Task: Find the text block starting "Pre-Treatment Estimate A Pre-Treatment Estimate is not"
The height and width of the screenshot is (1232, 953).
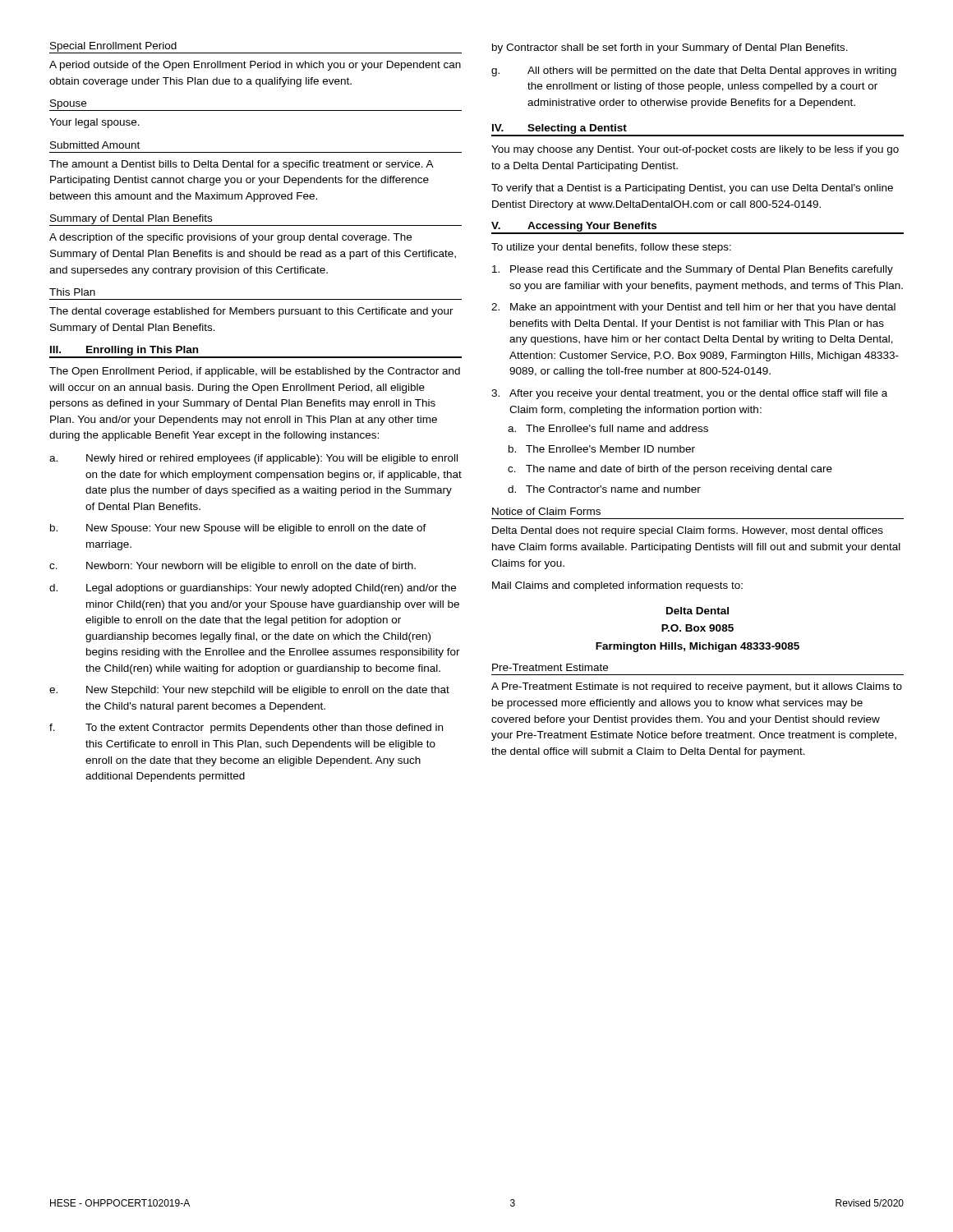Action: pyautogui.click(x=698, y=710)
